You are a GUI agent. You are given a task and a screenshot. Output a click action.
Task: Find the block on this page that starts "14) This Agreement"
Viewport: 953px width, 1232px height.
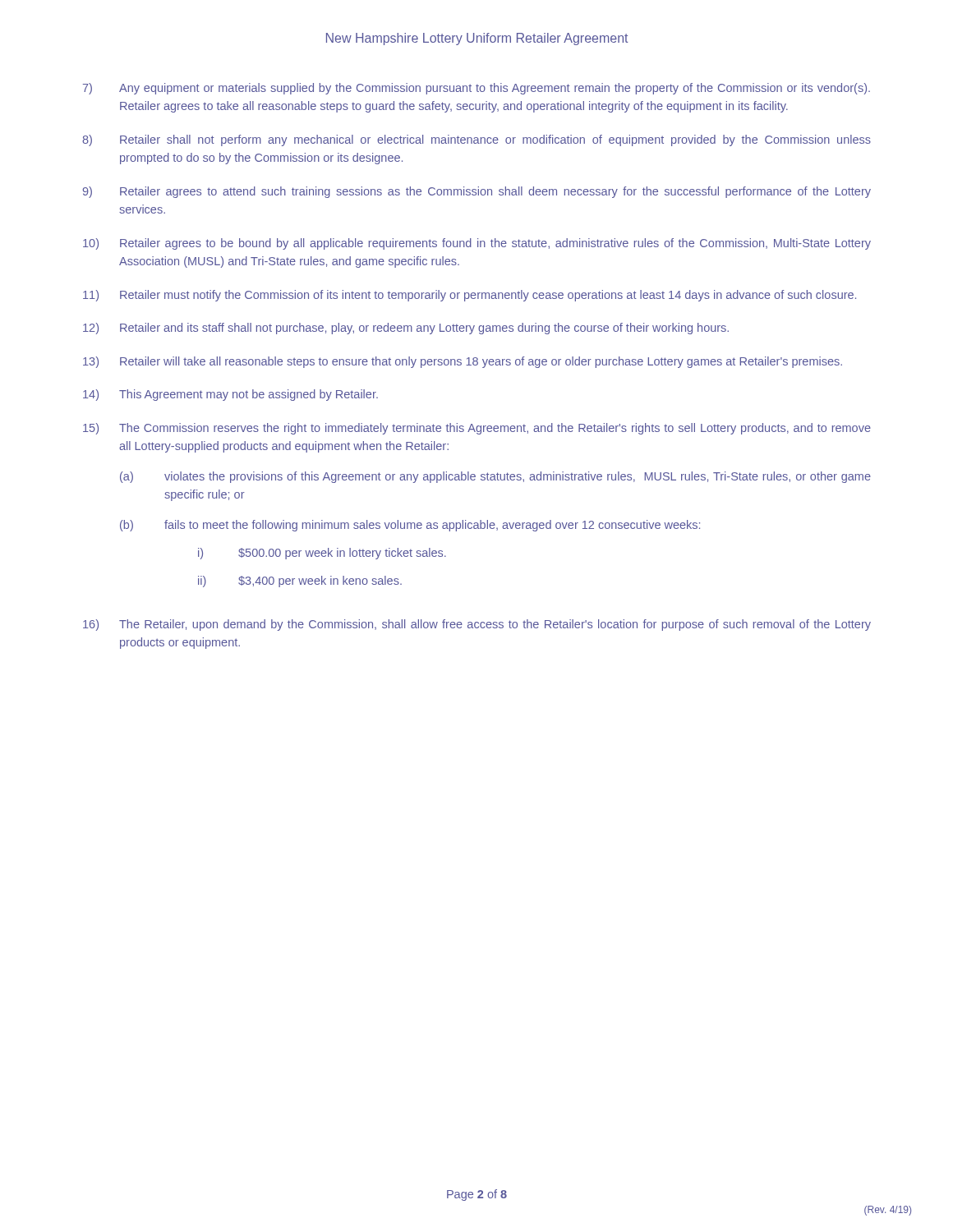pos(230,395)
